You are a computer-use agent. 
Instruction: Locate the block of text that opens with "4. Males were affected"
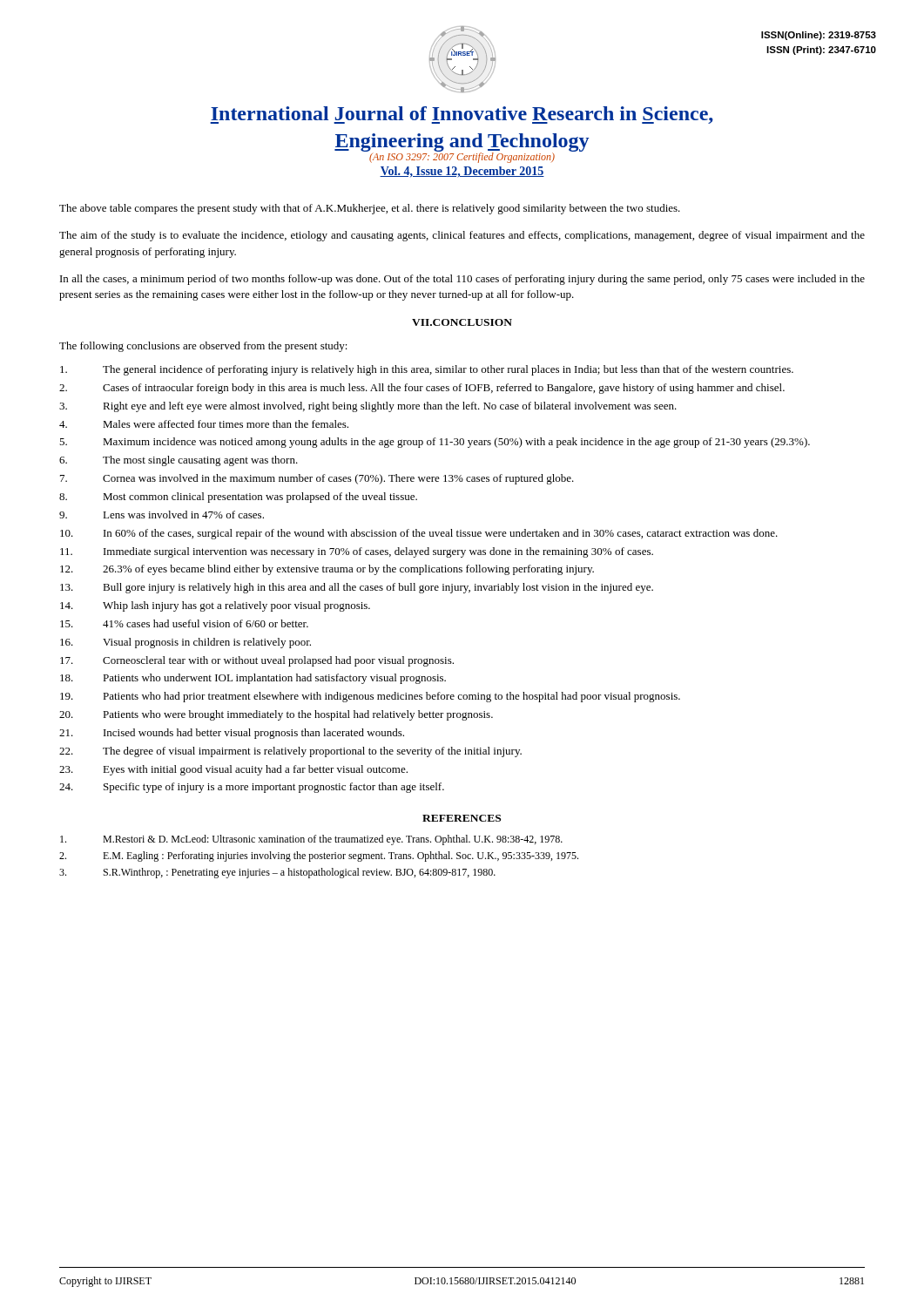tap(204, 424)
